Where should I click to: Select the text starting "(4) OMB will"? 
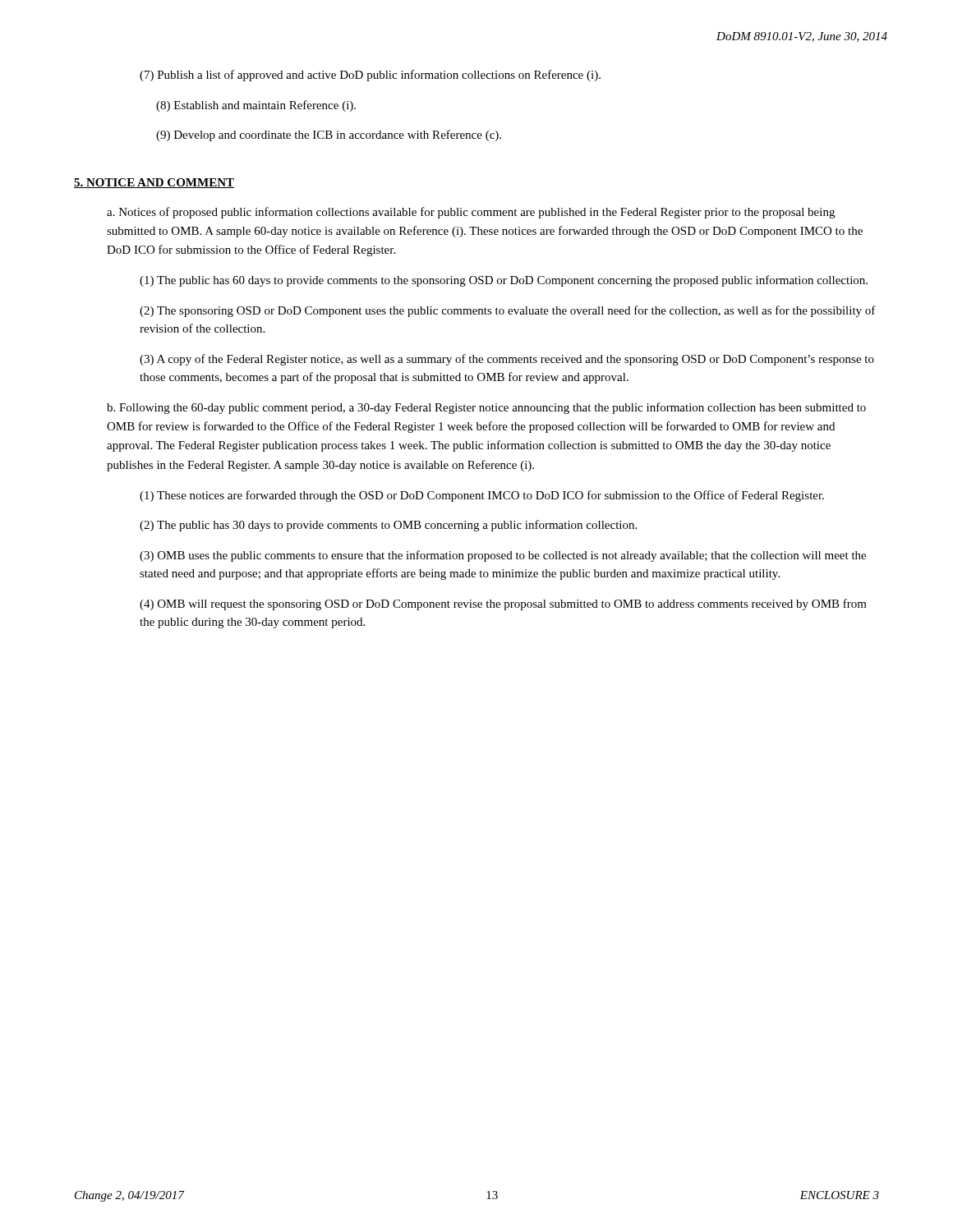pyautogui.click(x=503, y=613)
